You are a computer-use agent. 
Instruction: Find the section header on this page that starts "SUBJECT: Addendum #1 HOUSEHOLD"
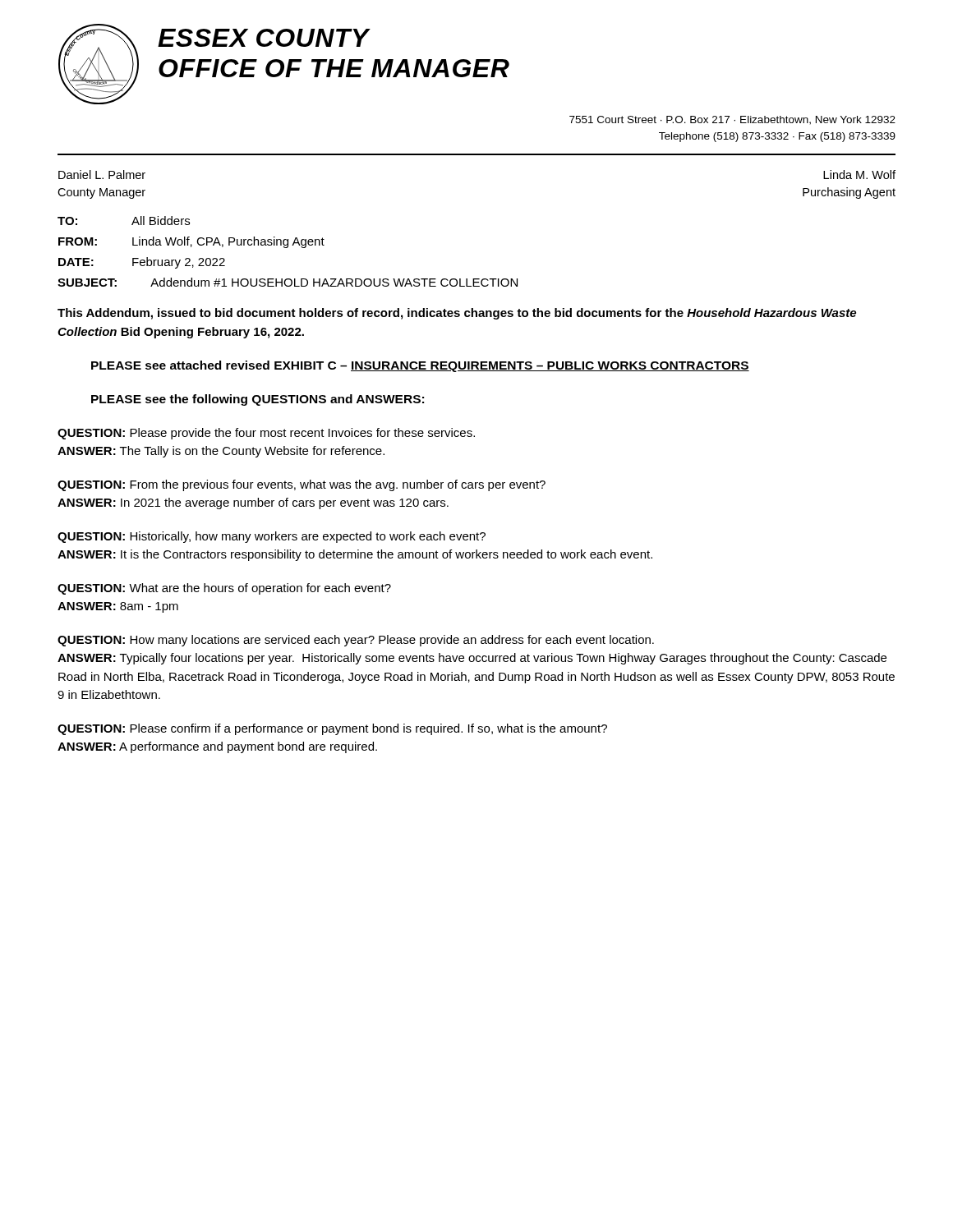click(476, 282)
